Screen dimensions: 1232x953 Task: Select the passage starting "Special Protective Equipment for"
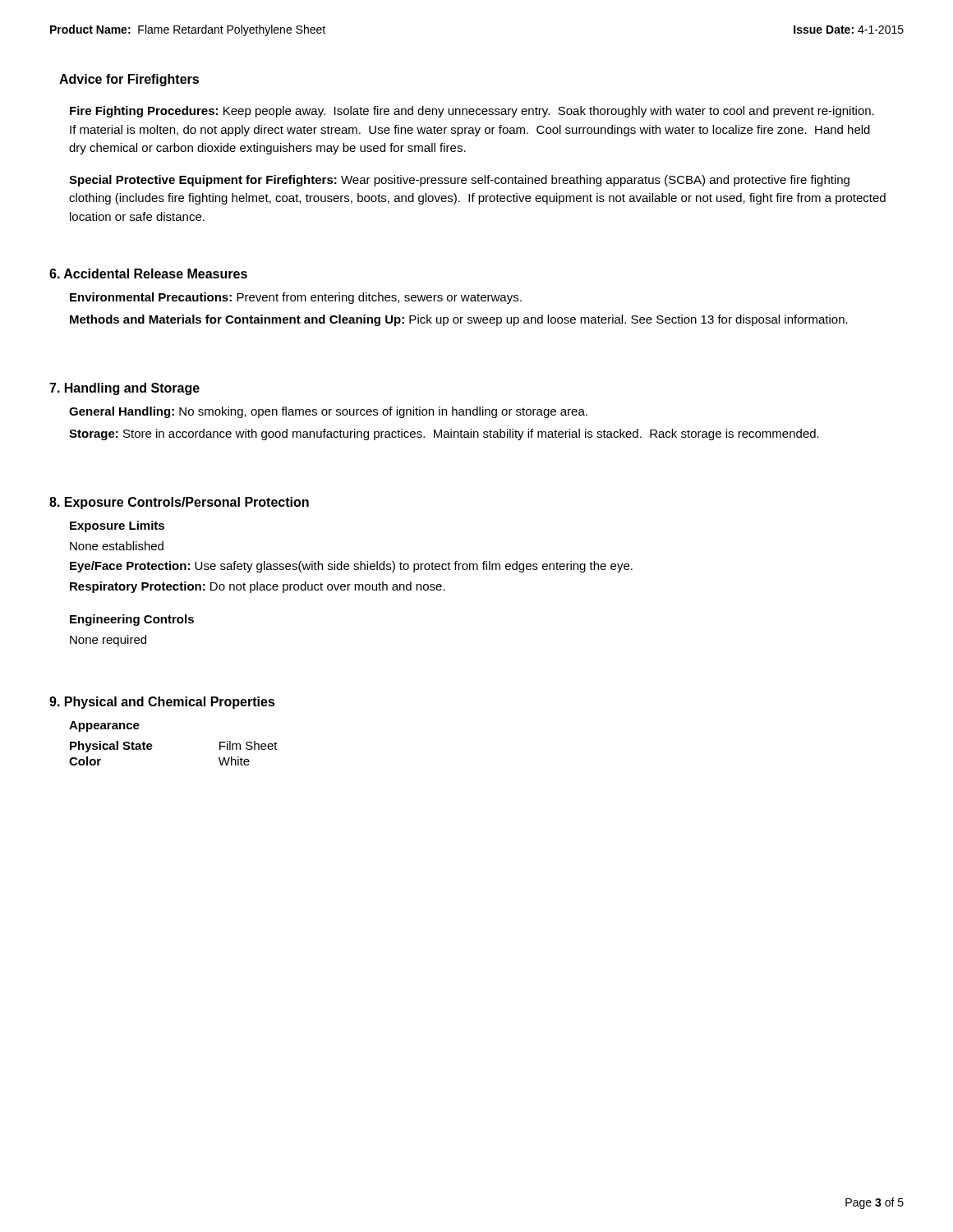(478, 198)
